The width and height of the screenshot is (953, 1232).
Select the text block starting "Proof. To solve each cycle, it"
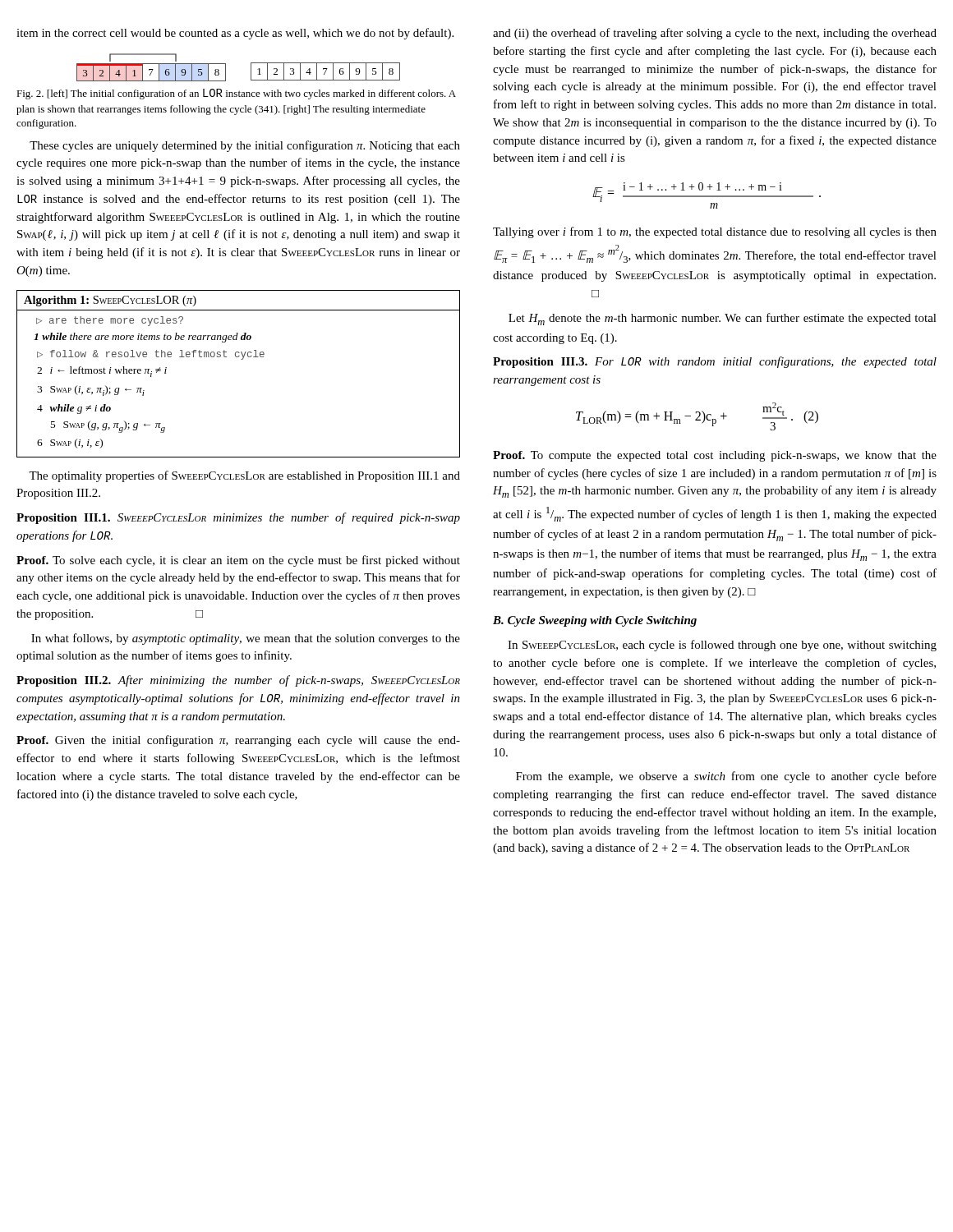[238, 587]
